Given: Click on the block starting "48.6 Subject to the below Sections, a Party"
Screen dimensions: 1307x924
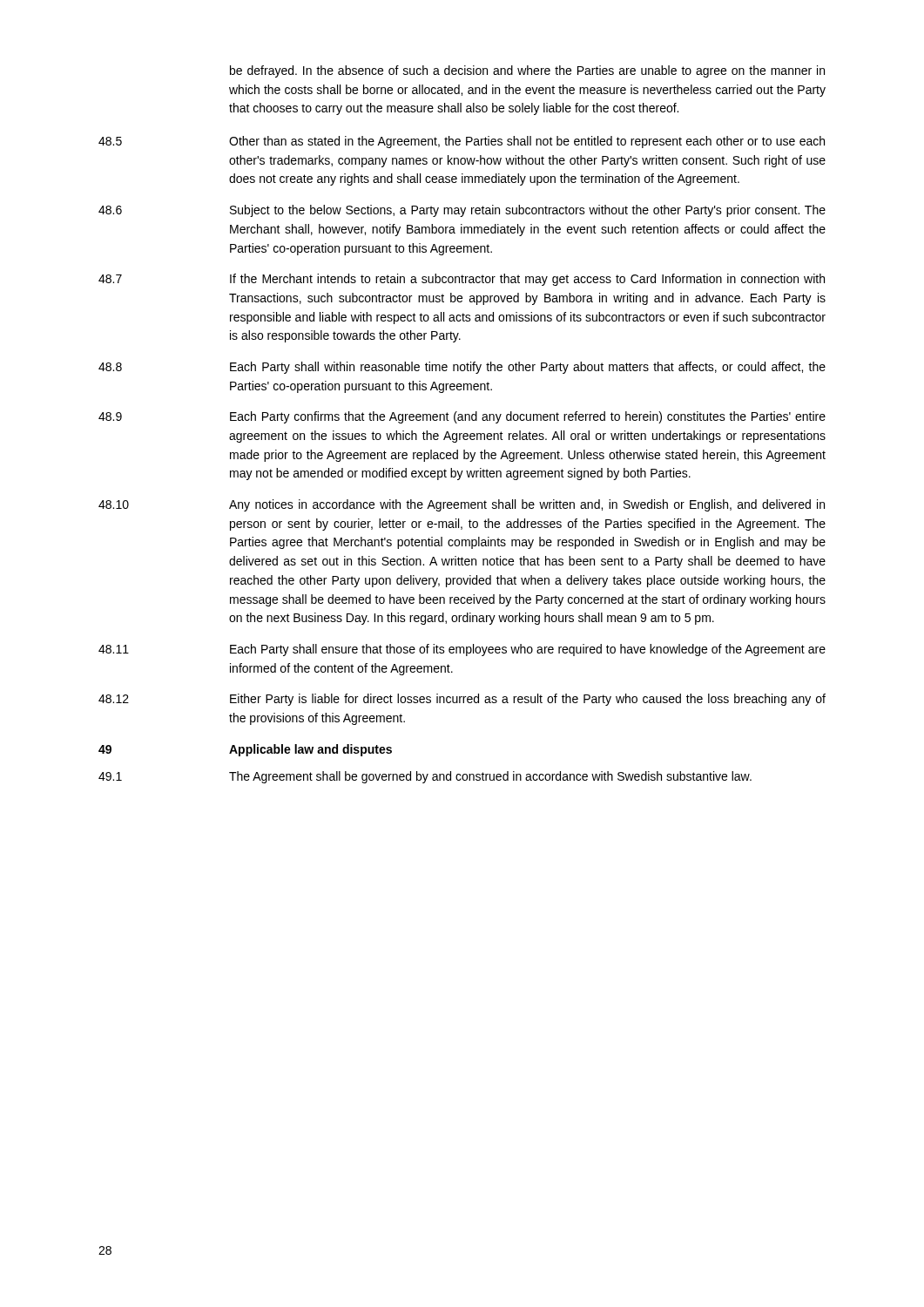Looking at the screenshot, I should pyautogui.click(x=462, y=230).
